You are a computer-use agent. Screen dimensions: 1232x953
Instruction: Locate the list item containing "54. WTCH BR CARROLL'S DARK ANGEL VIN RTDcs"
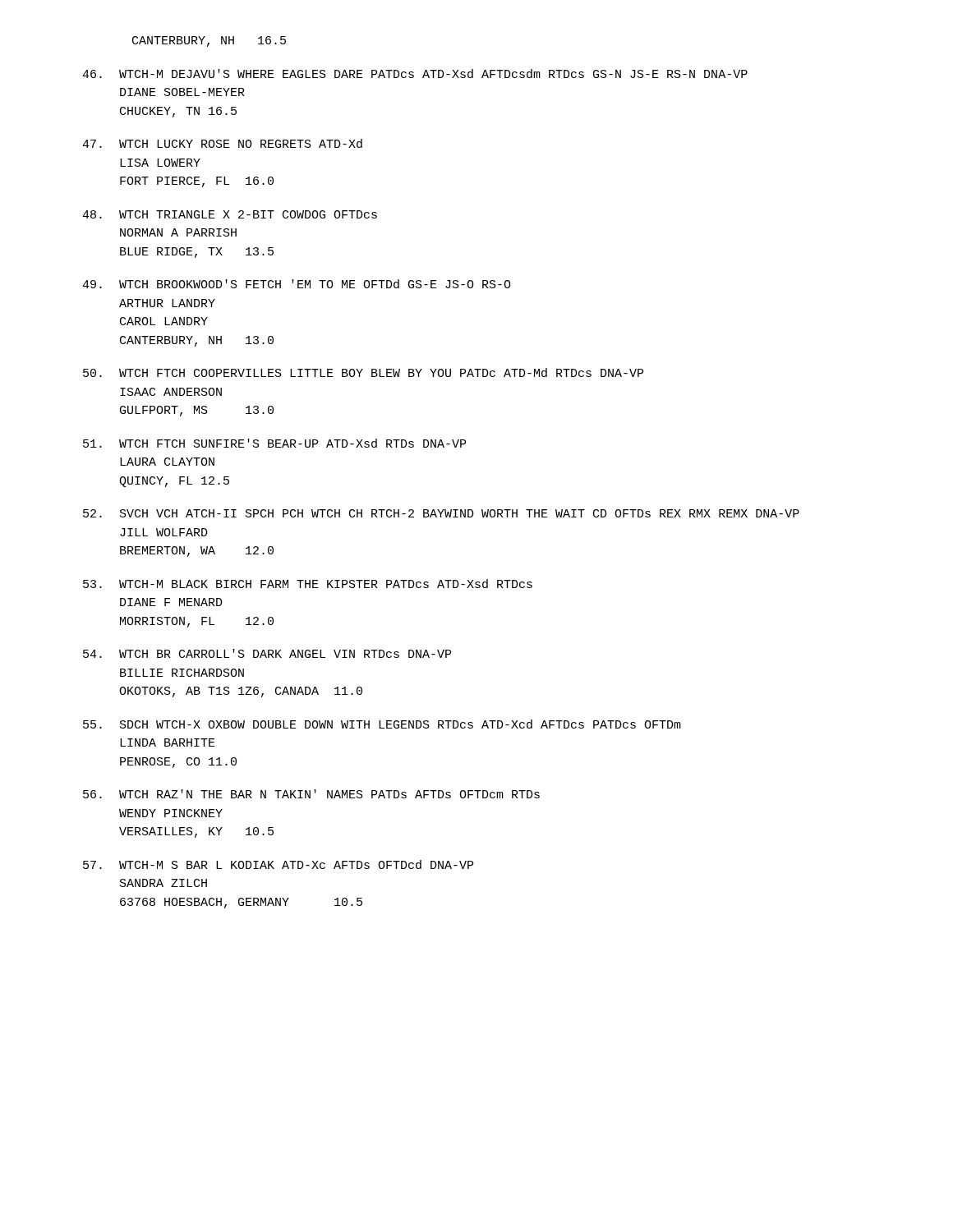coord(267,653)
